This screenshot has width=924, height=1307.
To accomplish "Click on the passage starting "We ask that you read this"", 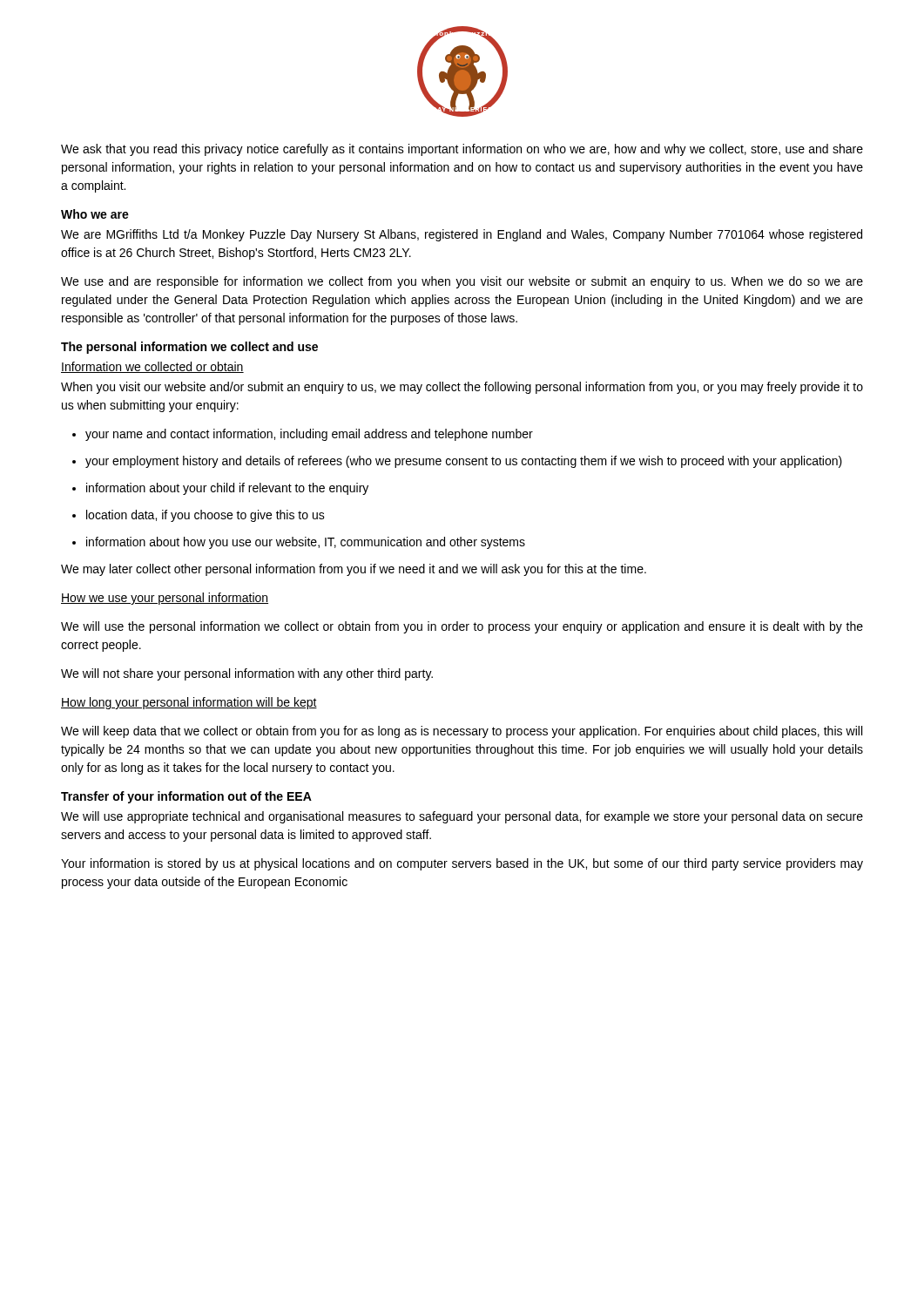I will click(462, 168).
